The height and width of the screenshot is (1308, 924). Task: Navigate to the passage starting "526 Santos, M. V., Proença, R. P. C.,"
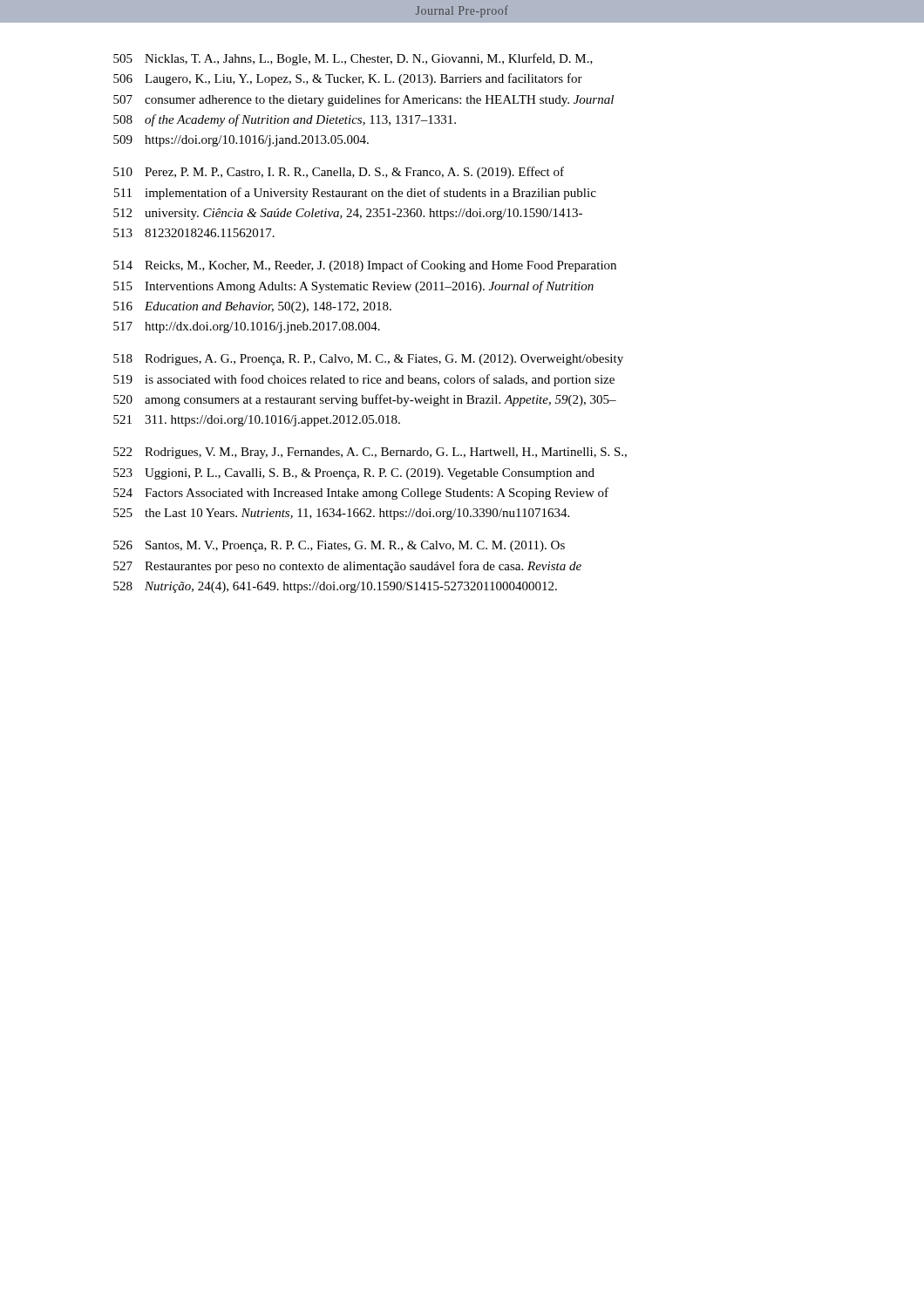[462, 546]
